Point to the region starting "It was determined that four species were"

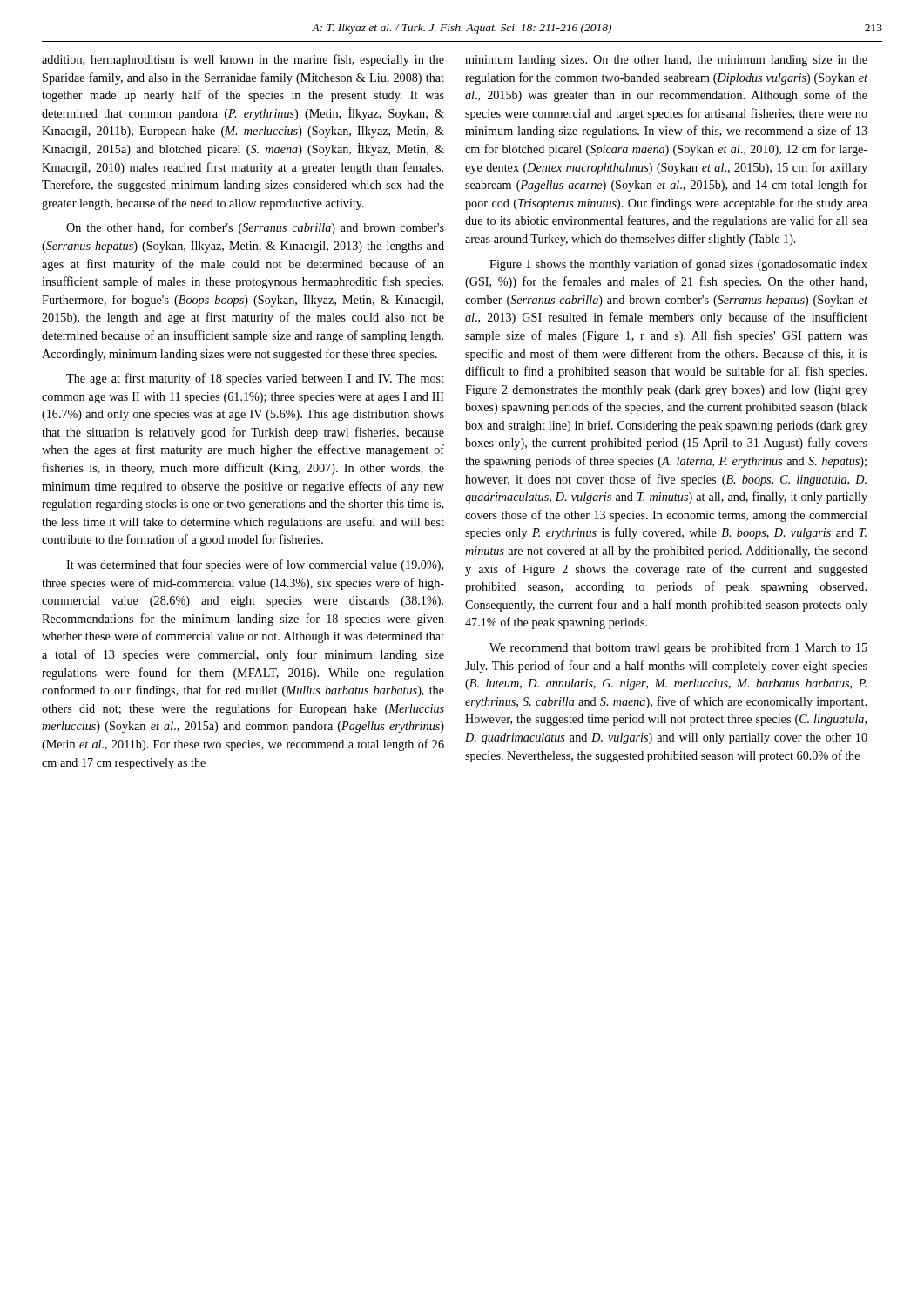[243, 664]
